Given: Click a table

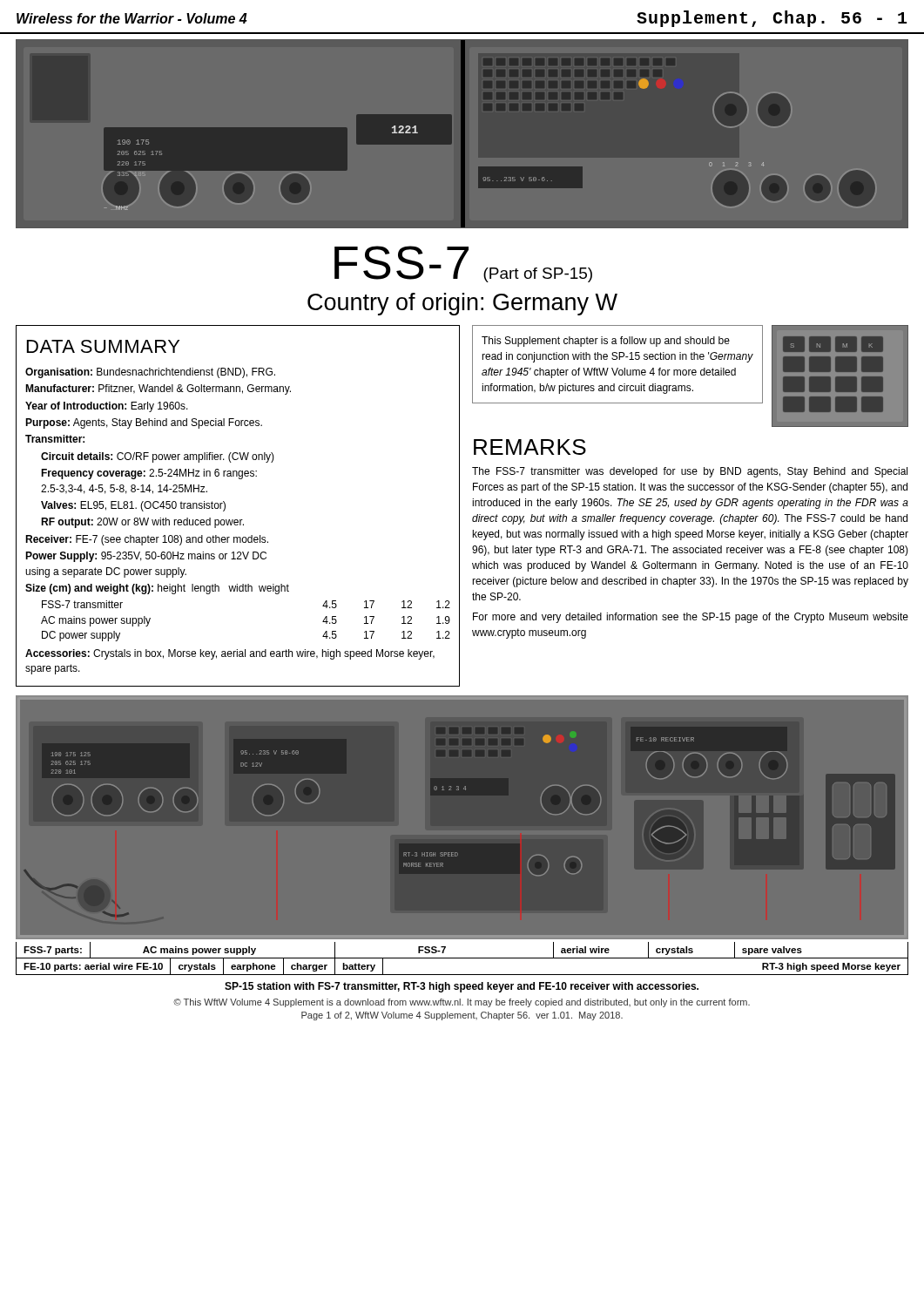Looking at the screenshot, I should pyautogui.click(x=238, y=506).
